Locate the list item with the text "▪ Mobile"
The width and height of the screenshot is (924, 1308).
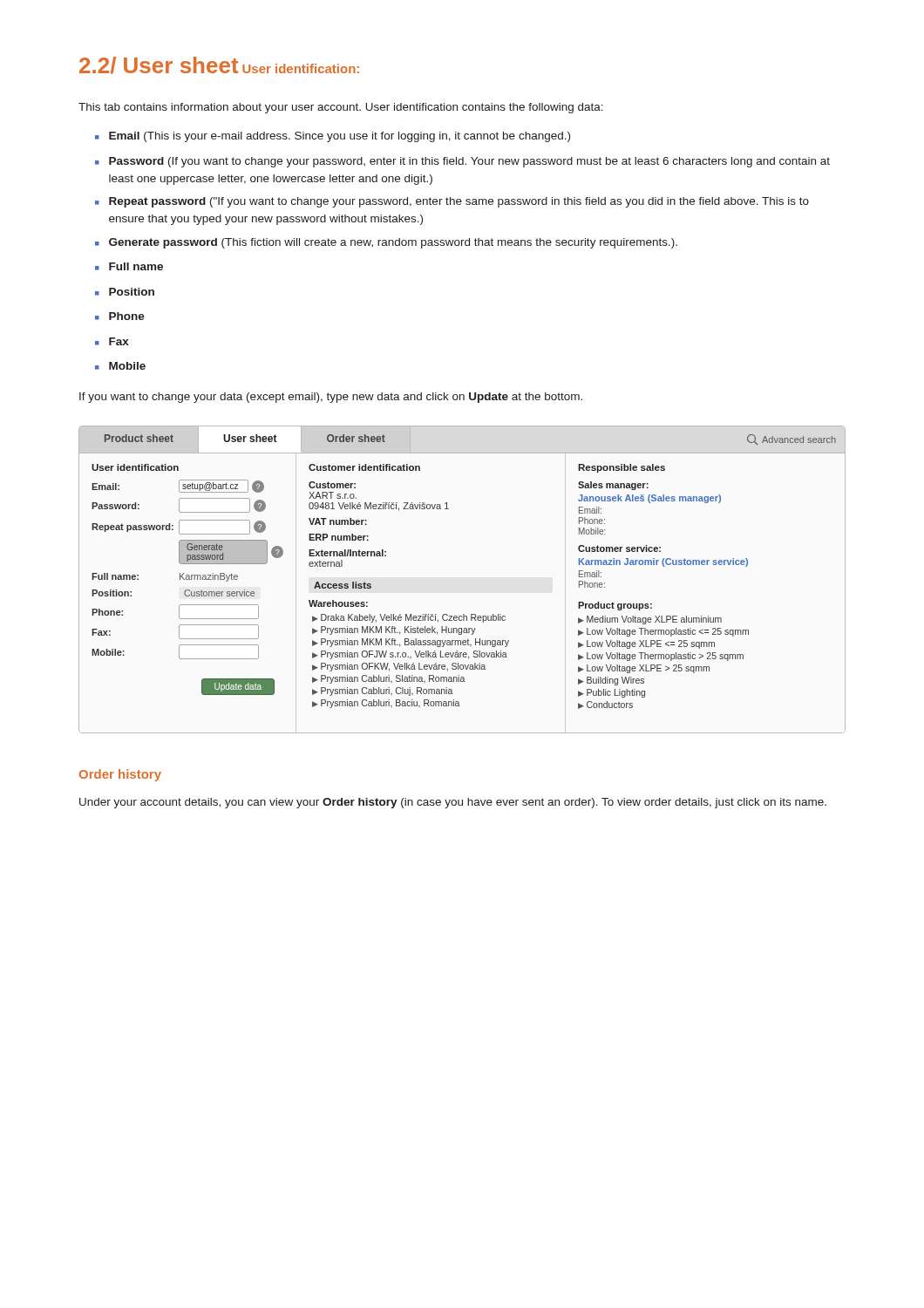[120, 368]
